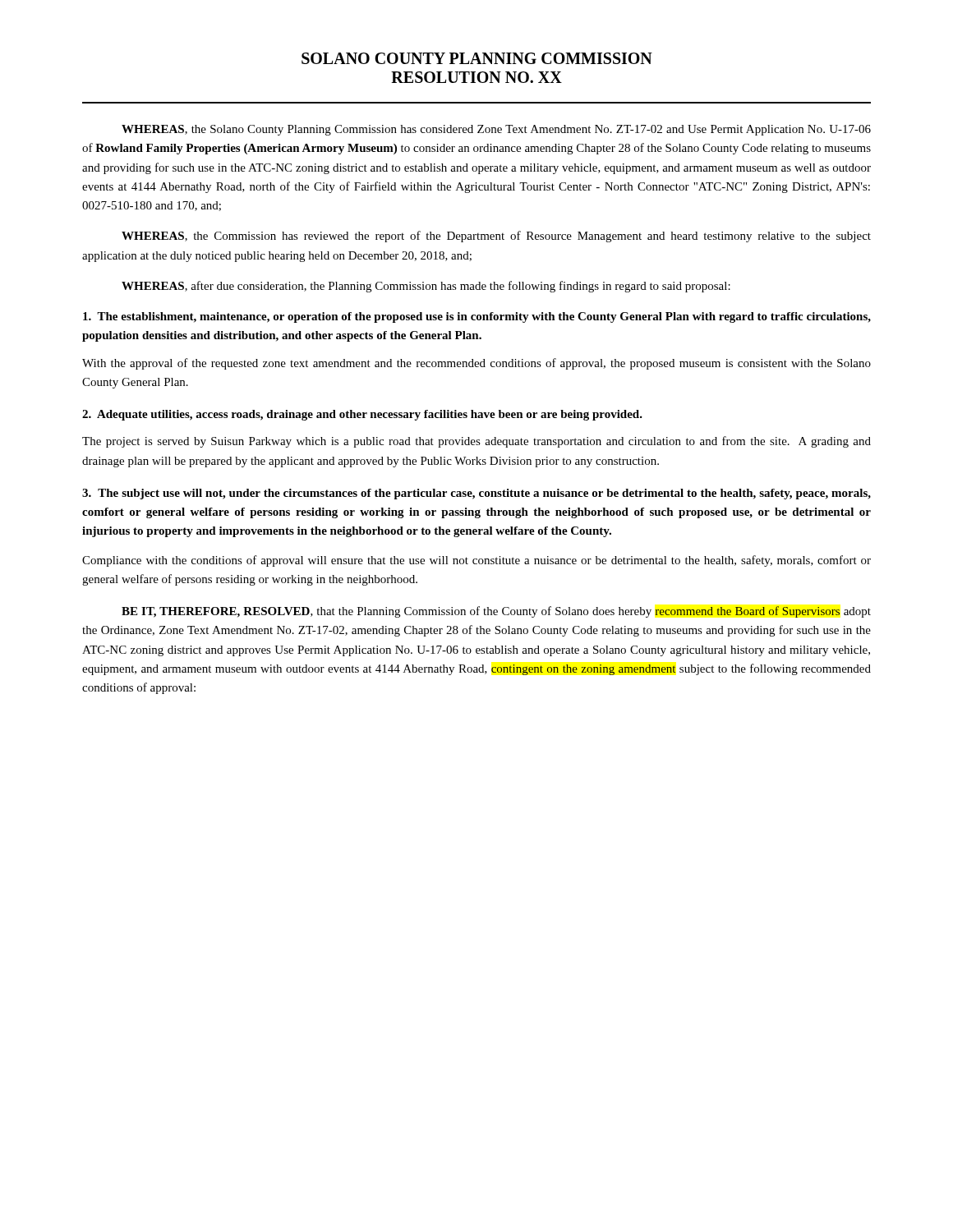The image size is (953, 1232).
Task: Click the section header that begins "3. The subject"
Action: pyautogui.click(x=476, y=512)
